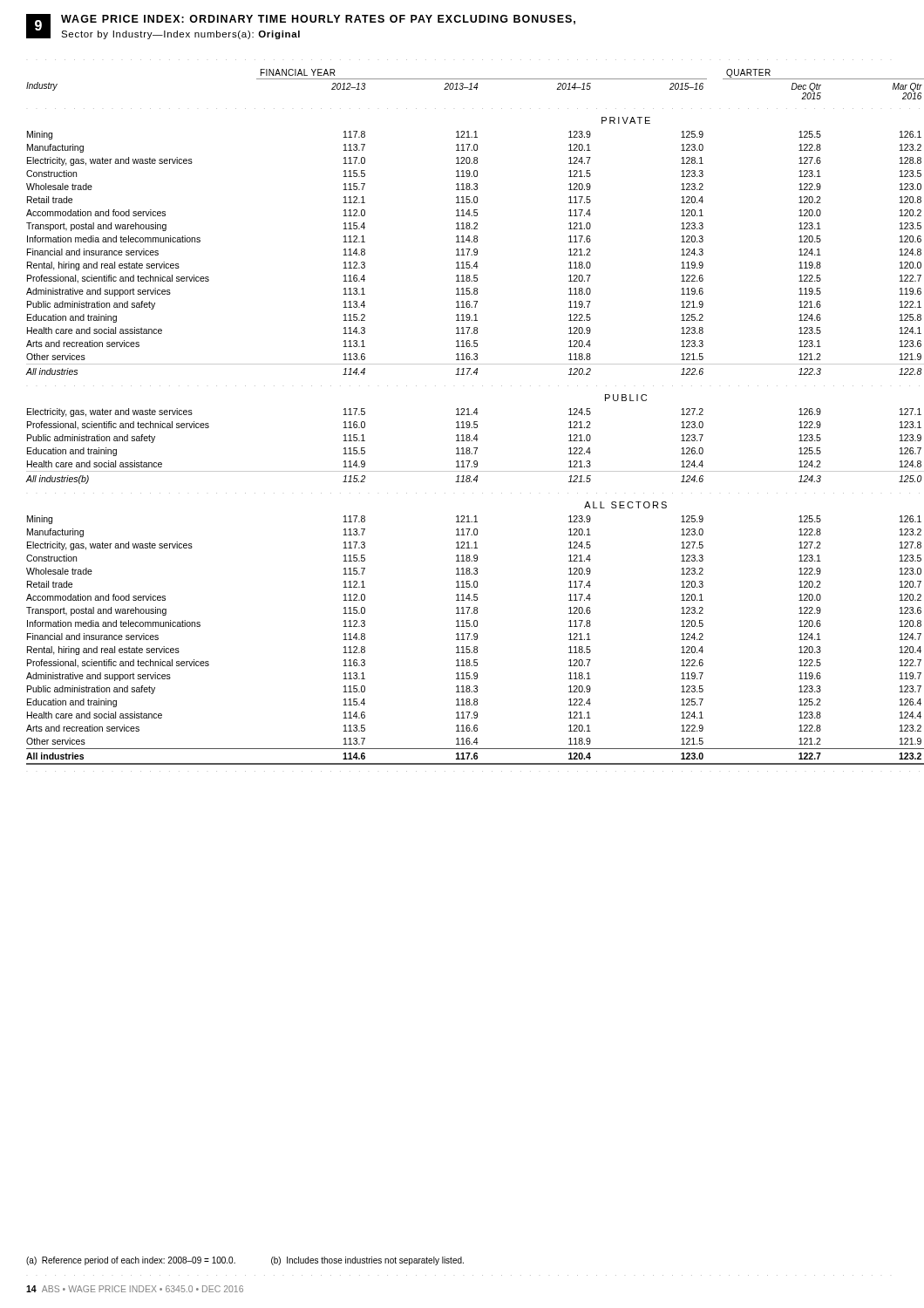Find the passage starting "(a) Reference period of each index: 2008–09"
Viewport: 924px width, 1308px height.
(462, 1260)
